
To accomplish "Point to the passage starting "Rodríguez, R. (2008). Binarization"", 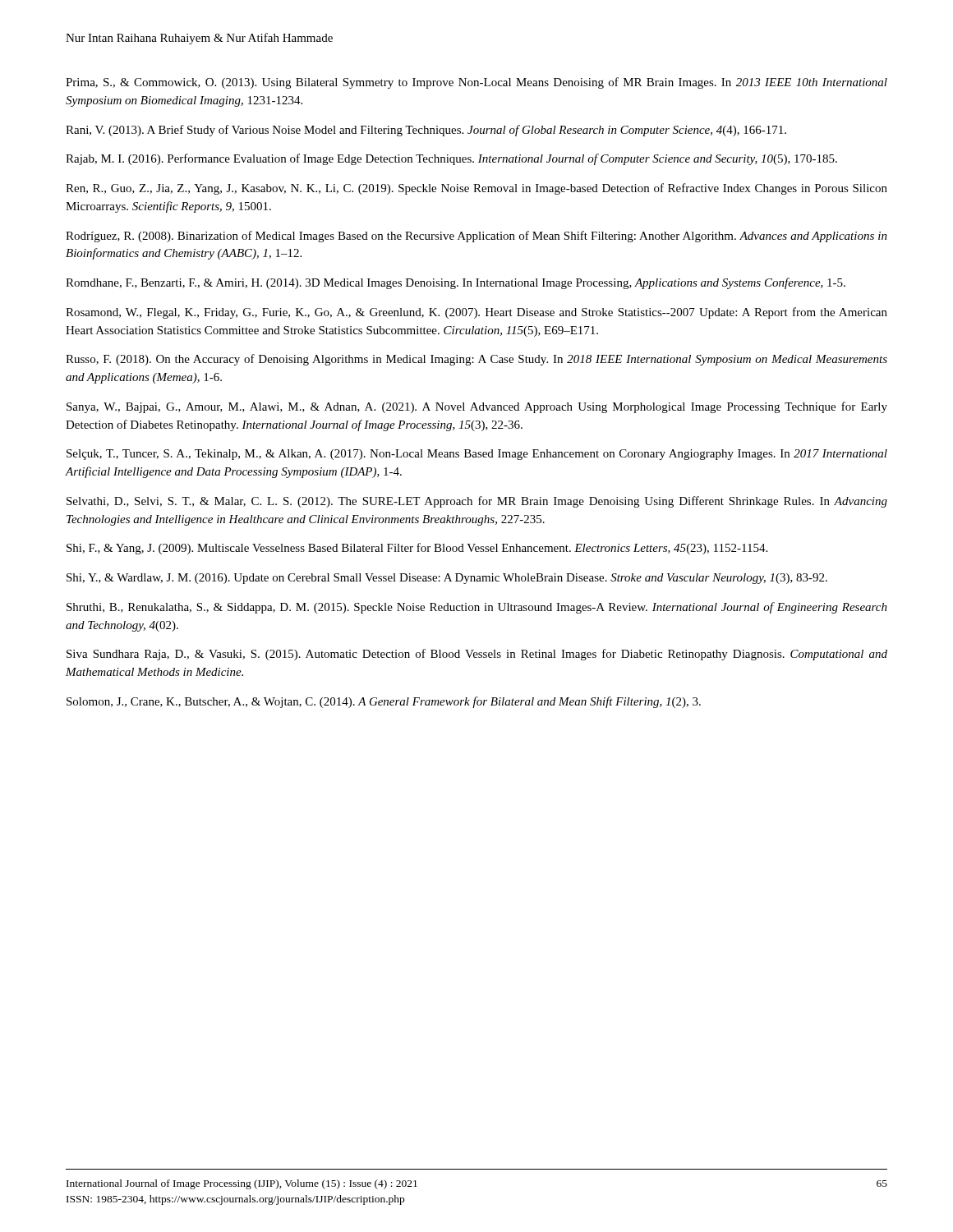I will [476, 245].
